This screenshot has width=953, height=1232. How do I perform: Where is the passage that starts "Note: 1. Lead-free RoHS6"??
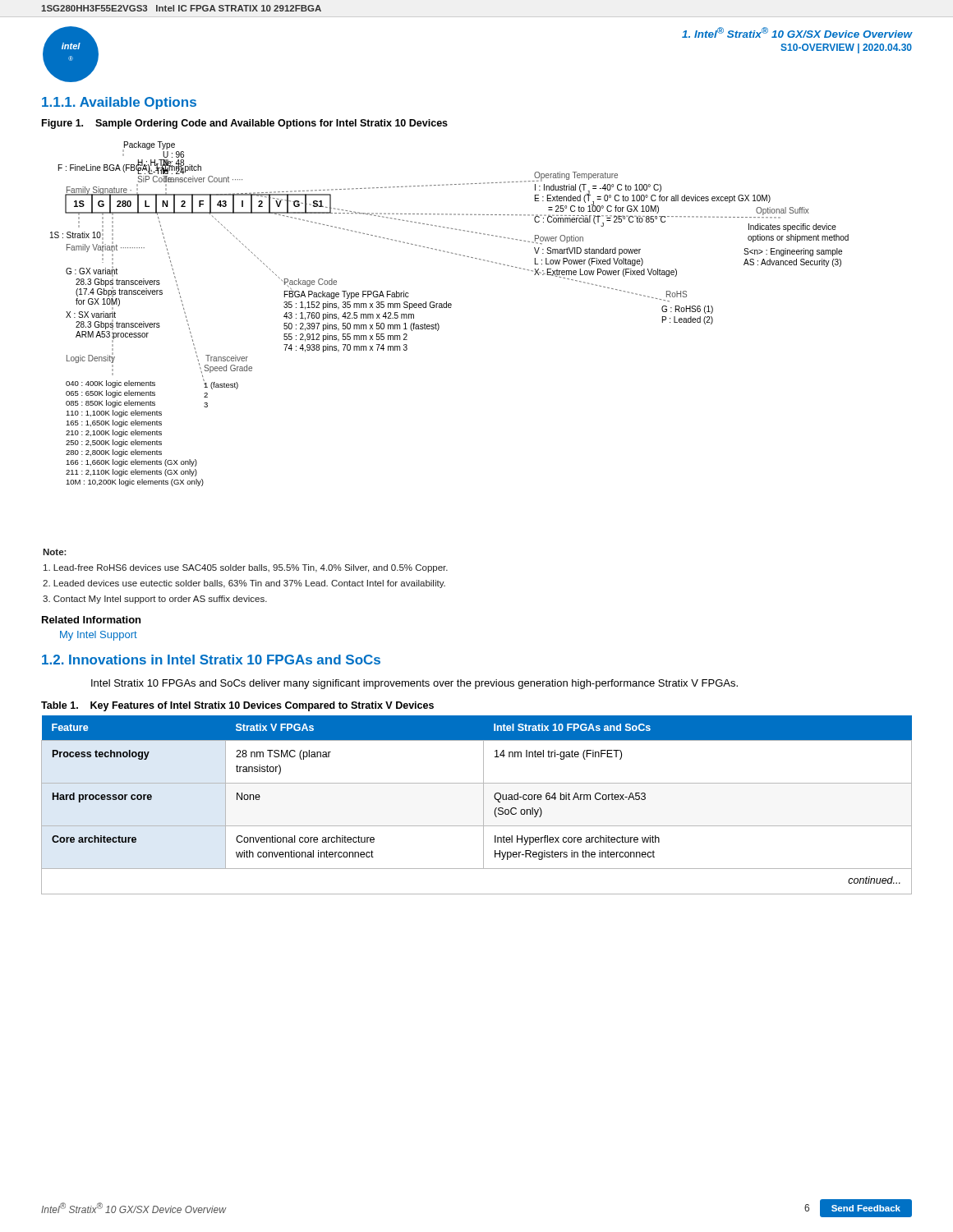pyautogui.click(x=245, y=575)
